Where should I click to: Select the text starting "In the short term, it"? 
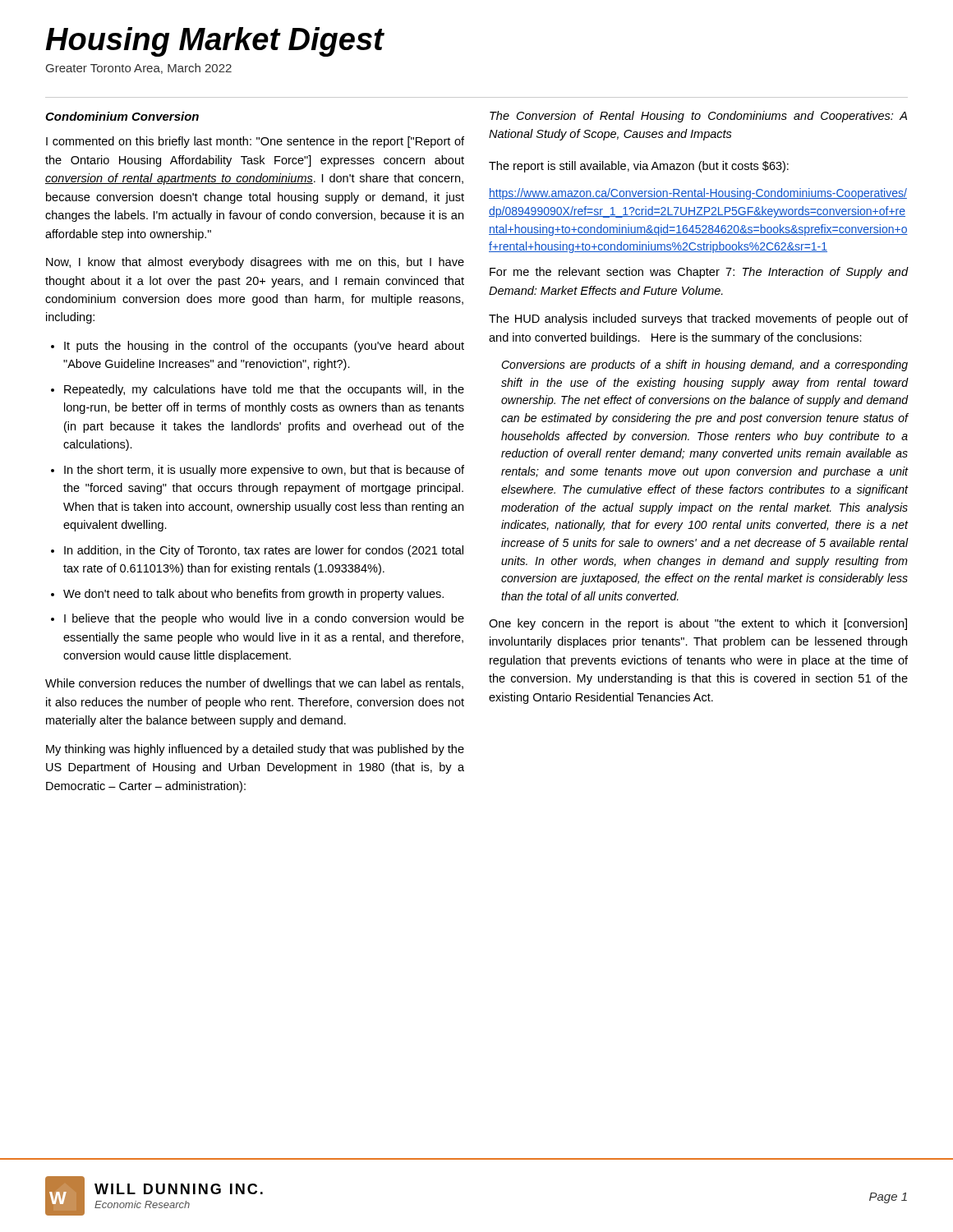pos(264,497)
